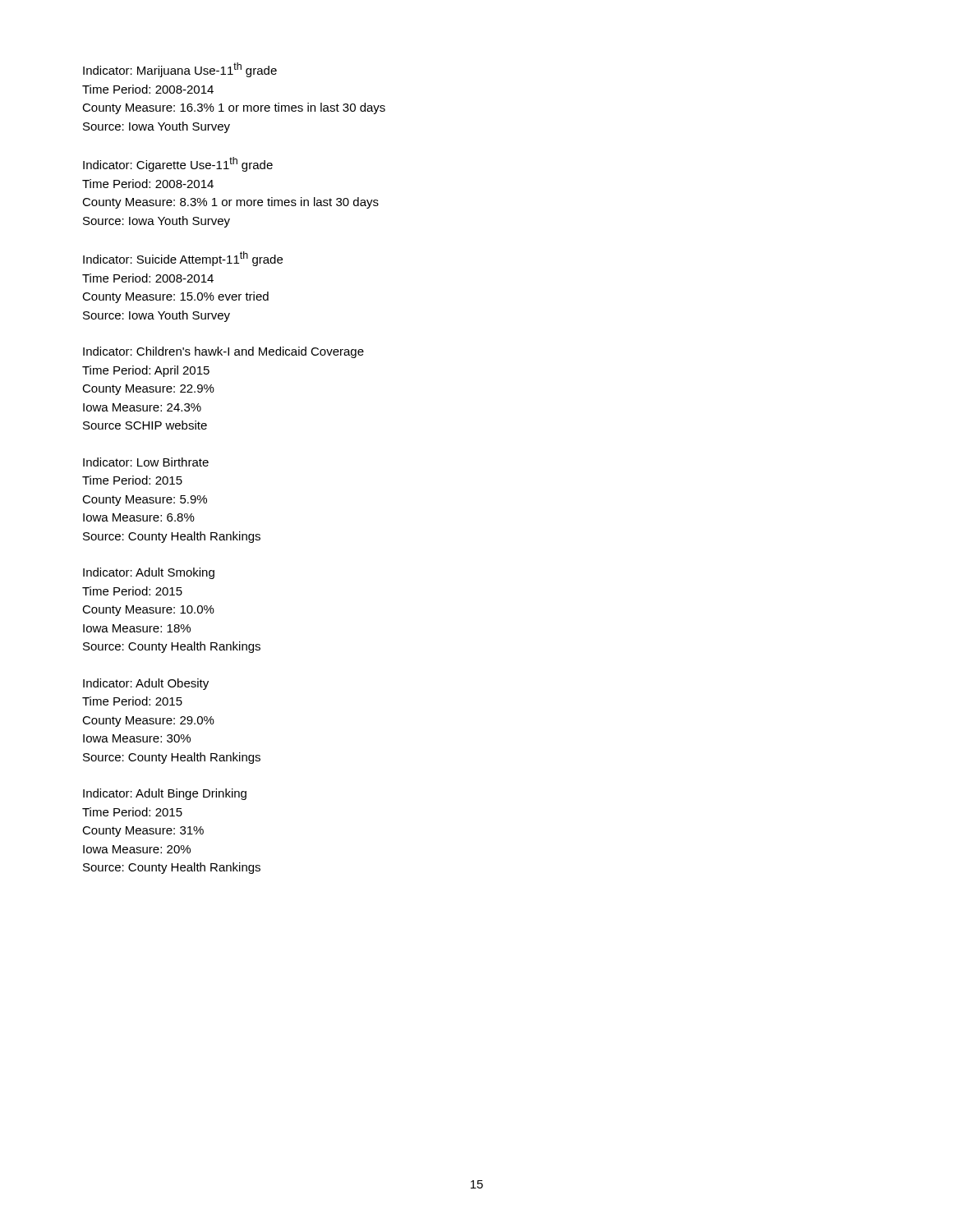
Task: Find the block starting "Indicator: Suicide Attempt-11th grade"
Action: (183, 259)
